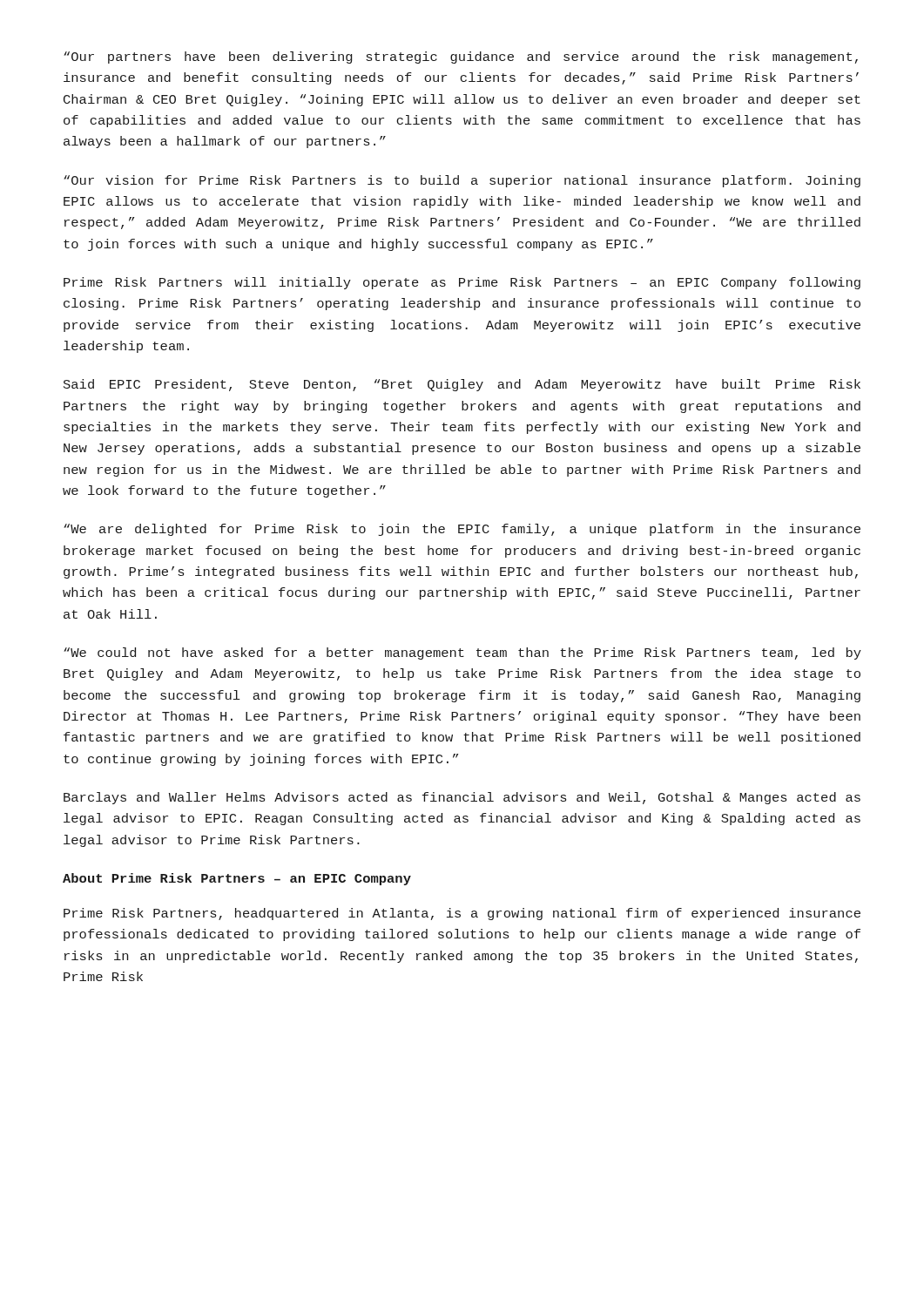The image size is (924, 1307).
Task: Point to the text starting "About Prime Risk"
Action: (237, 879)
